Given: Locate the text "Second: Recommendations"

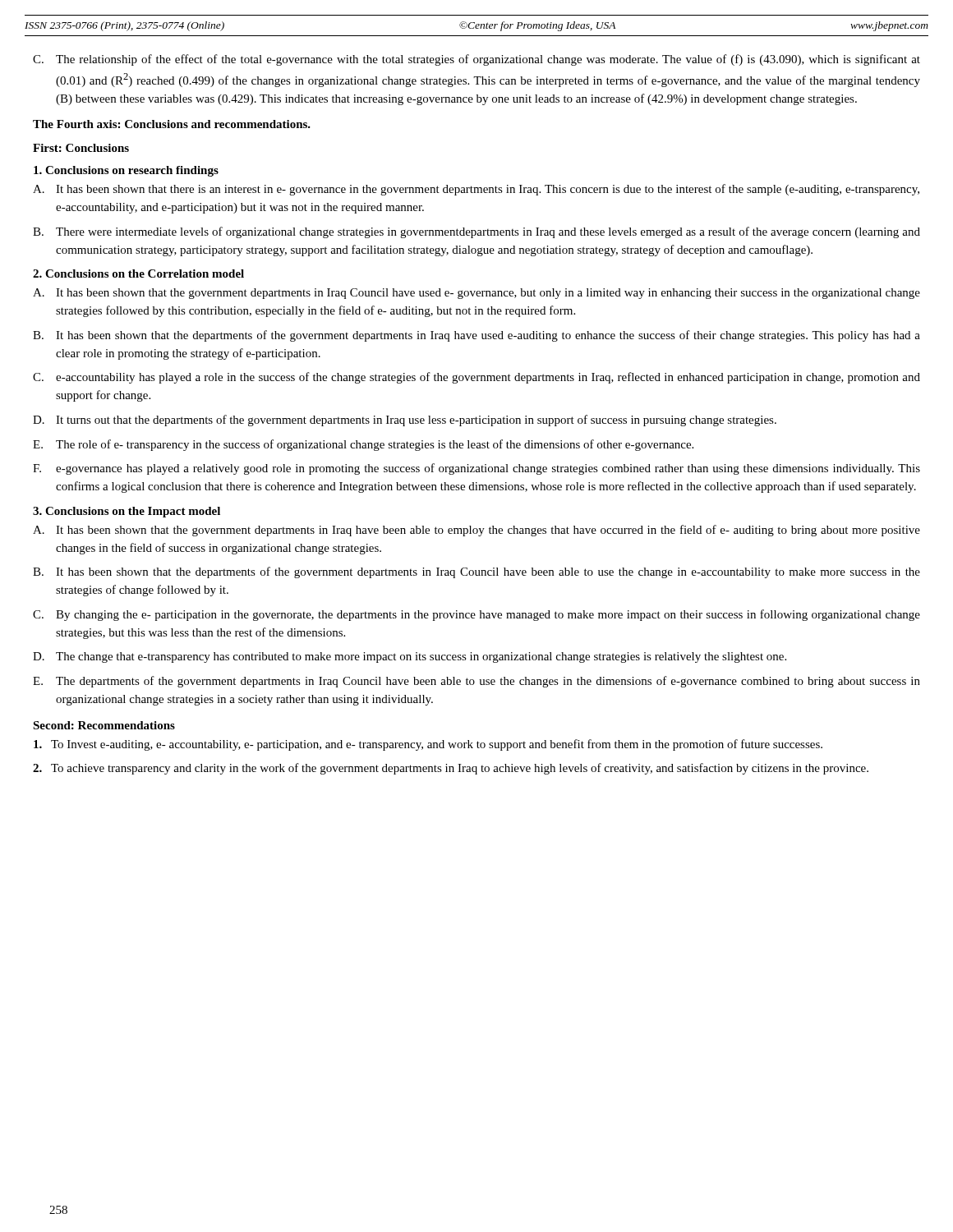Looking at the screenshot, I should [x=104, y=725].
